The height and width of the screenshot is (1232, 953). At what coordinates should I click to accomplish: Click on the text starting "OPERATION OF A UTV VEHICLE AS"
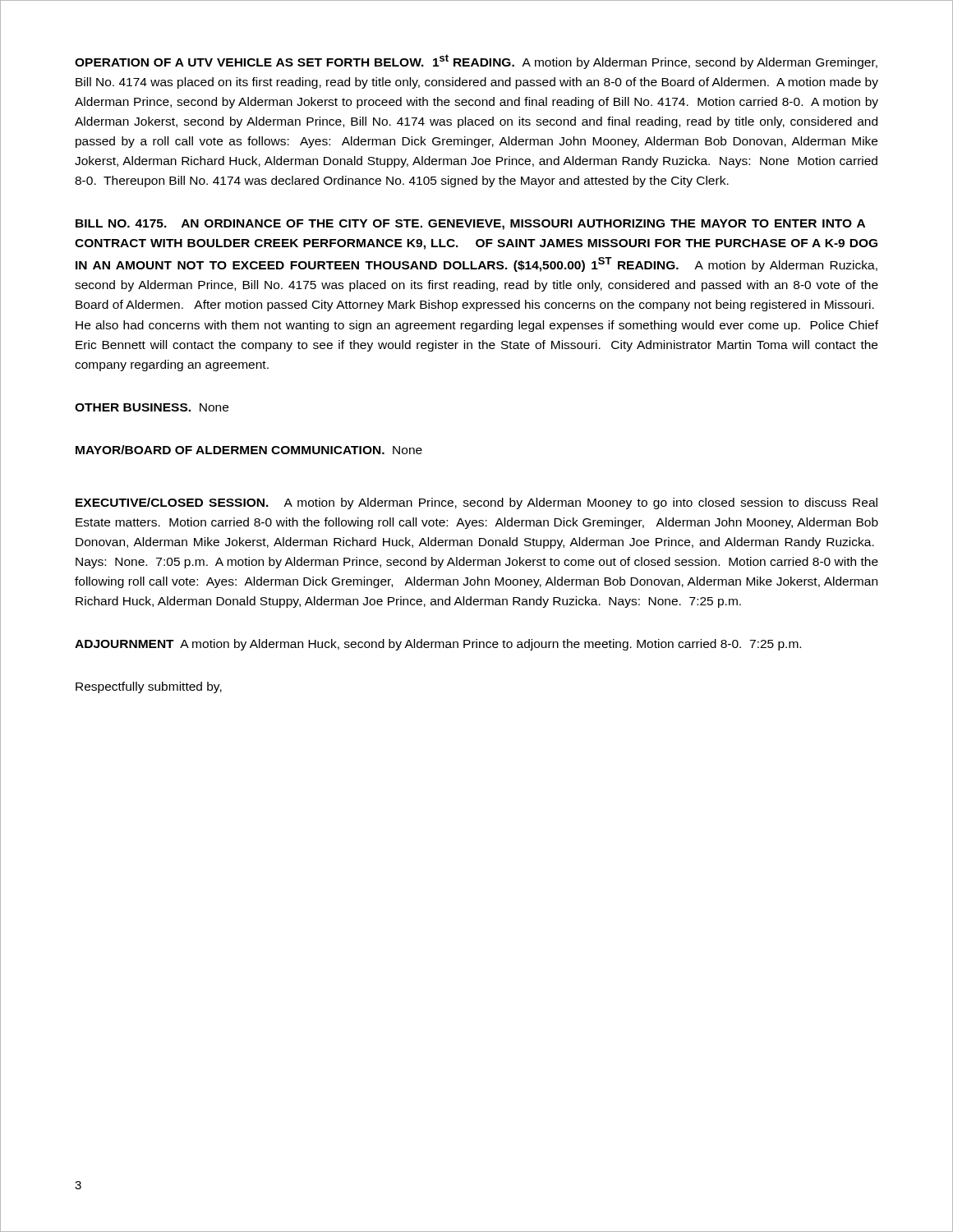[476, 120]
